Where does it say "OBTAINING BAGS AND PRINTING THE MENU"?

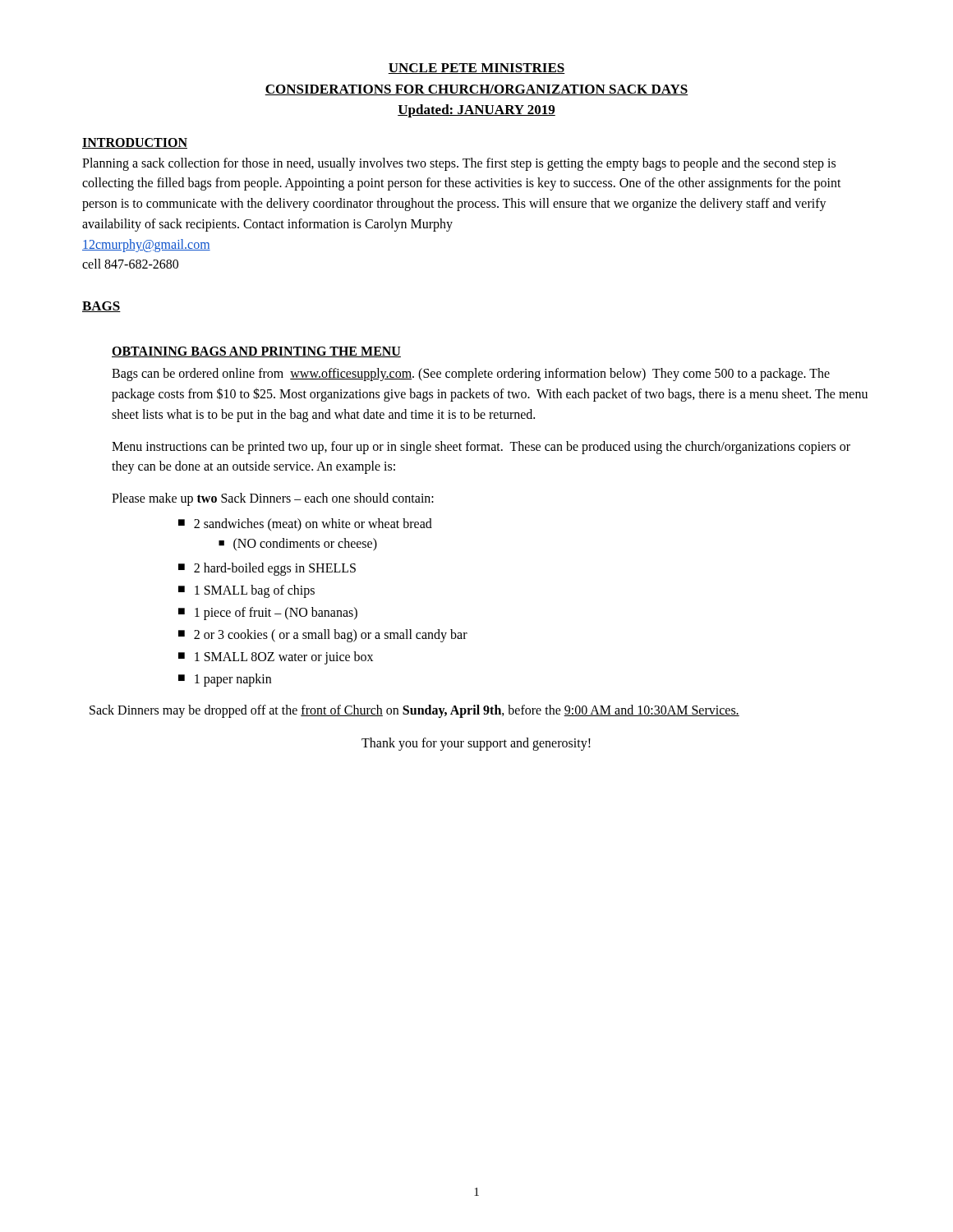pyautogui.click(x=256, y=351)
